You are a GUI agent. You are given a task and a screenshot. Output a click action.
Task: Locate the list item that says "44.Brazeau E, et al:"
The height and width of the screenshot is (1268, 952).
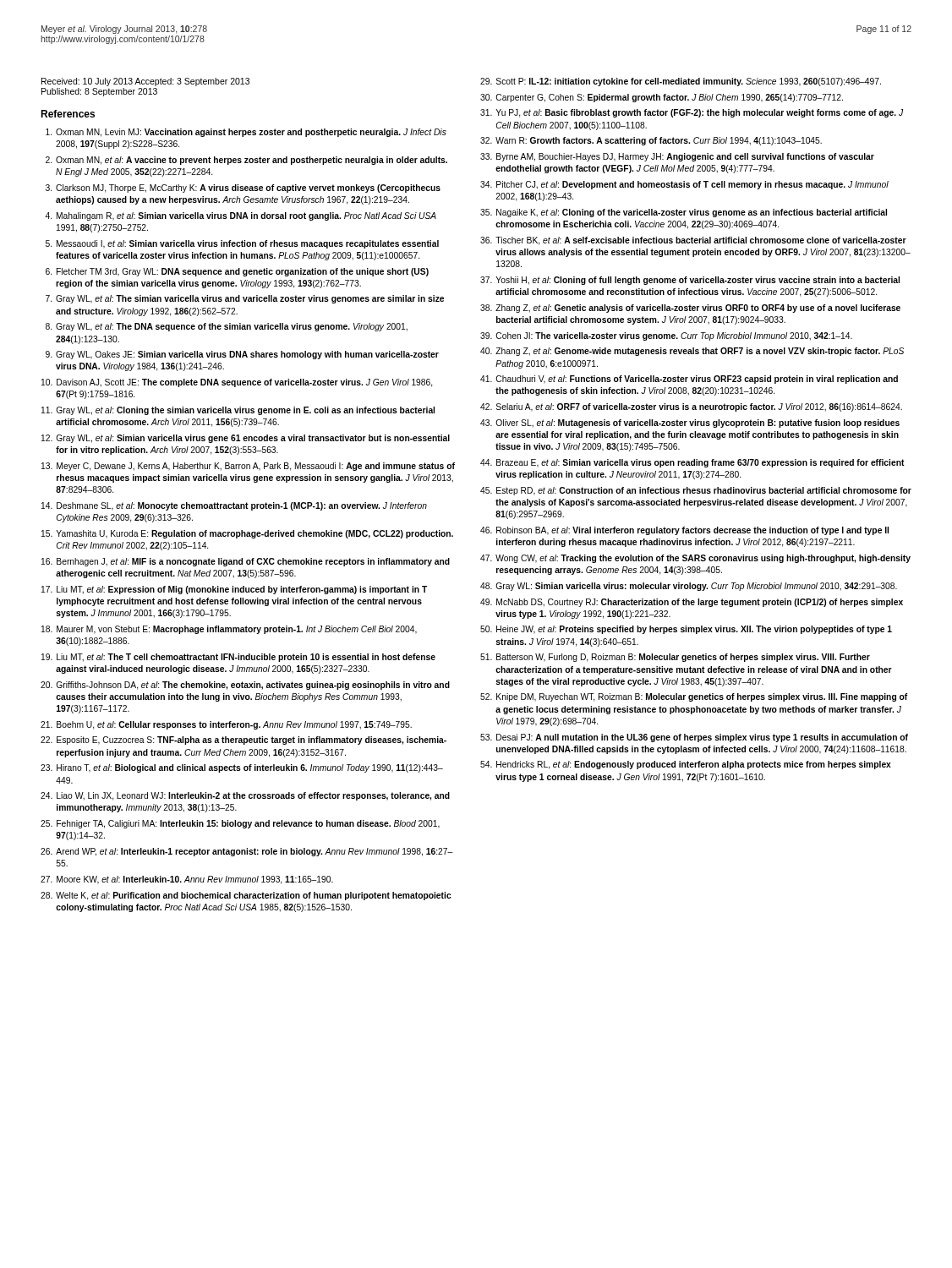(x=696, y=469)
